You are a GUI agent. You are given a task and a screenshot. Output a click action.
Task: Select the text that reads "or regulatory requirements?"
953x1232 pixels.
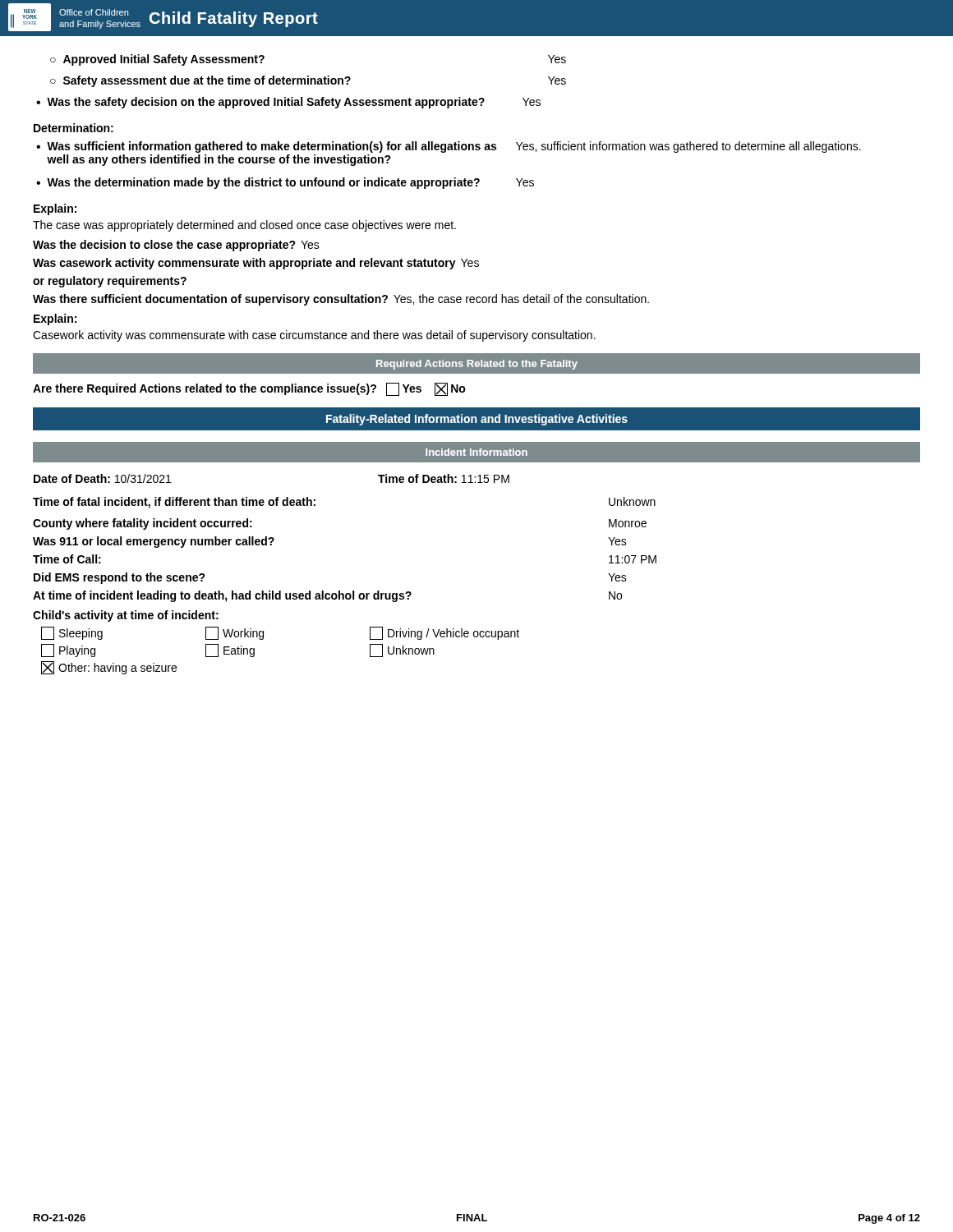click(110, 281)
